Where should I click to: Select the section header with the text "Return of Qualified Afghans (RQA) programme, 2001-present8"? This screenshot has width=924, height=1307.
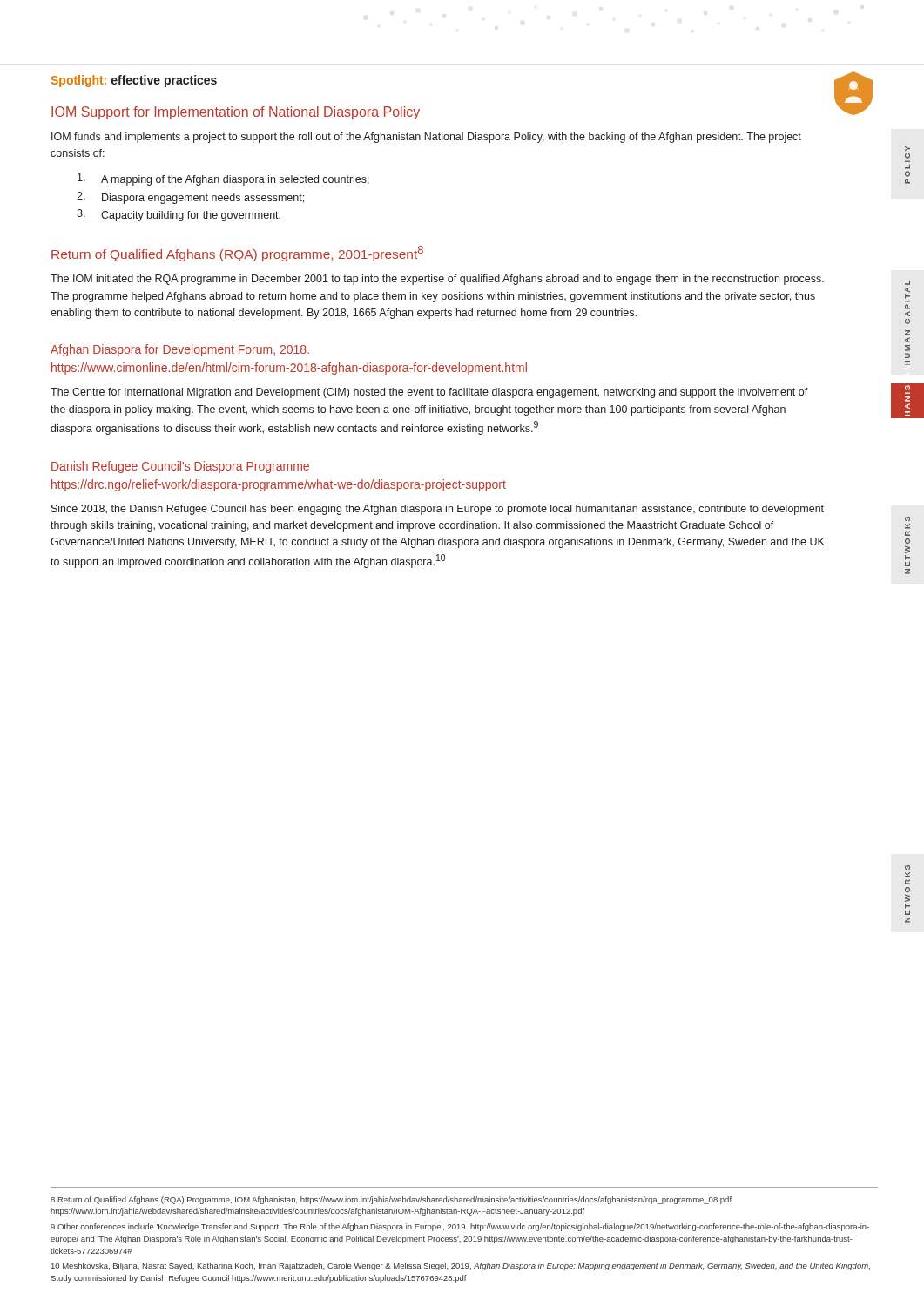coord(237,252)
